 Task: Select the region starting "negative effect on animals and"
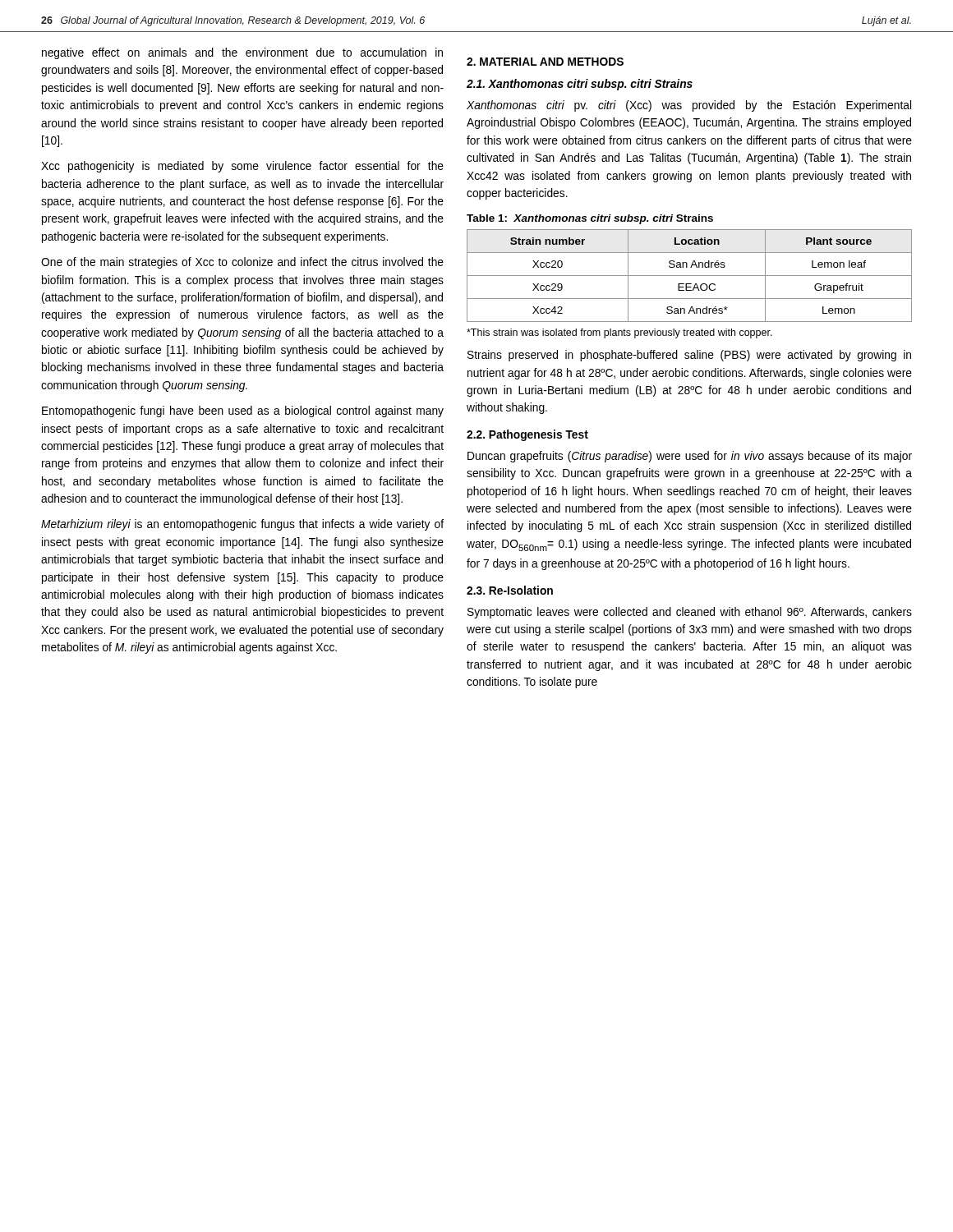click(x=242, y=97)
